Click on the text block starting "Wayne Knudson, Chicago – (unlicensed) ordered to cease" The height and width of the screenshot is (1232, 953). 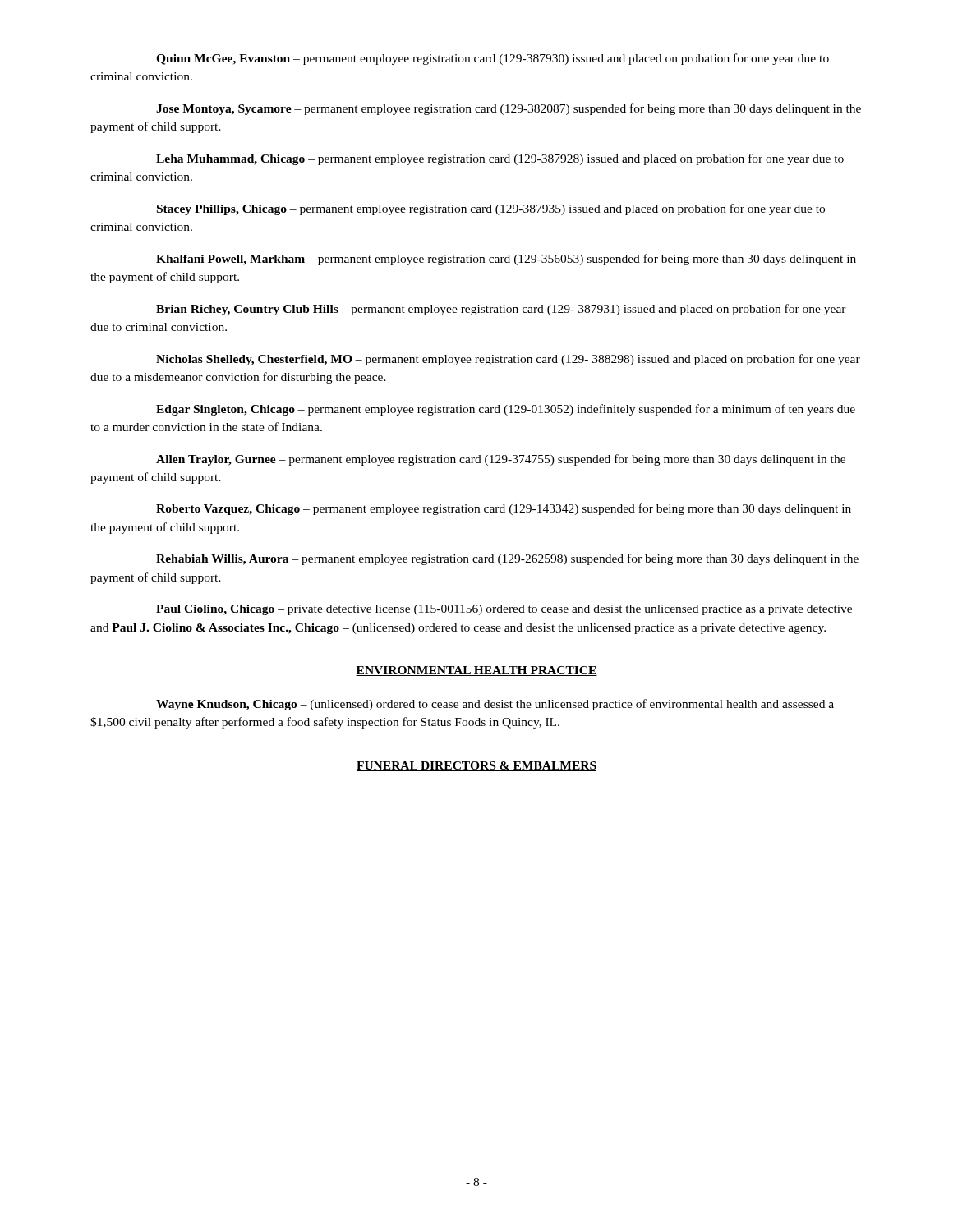click(x=462, y=712)
